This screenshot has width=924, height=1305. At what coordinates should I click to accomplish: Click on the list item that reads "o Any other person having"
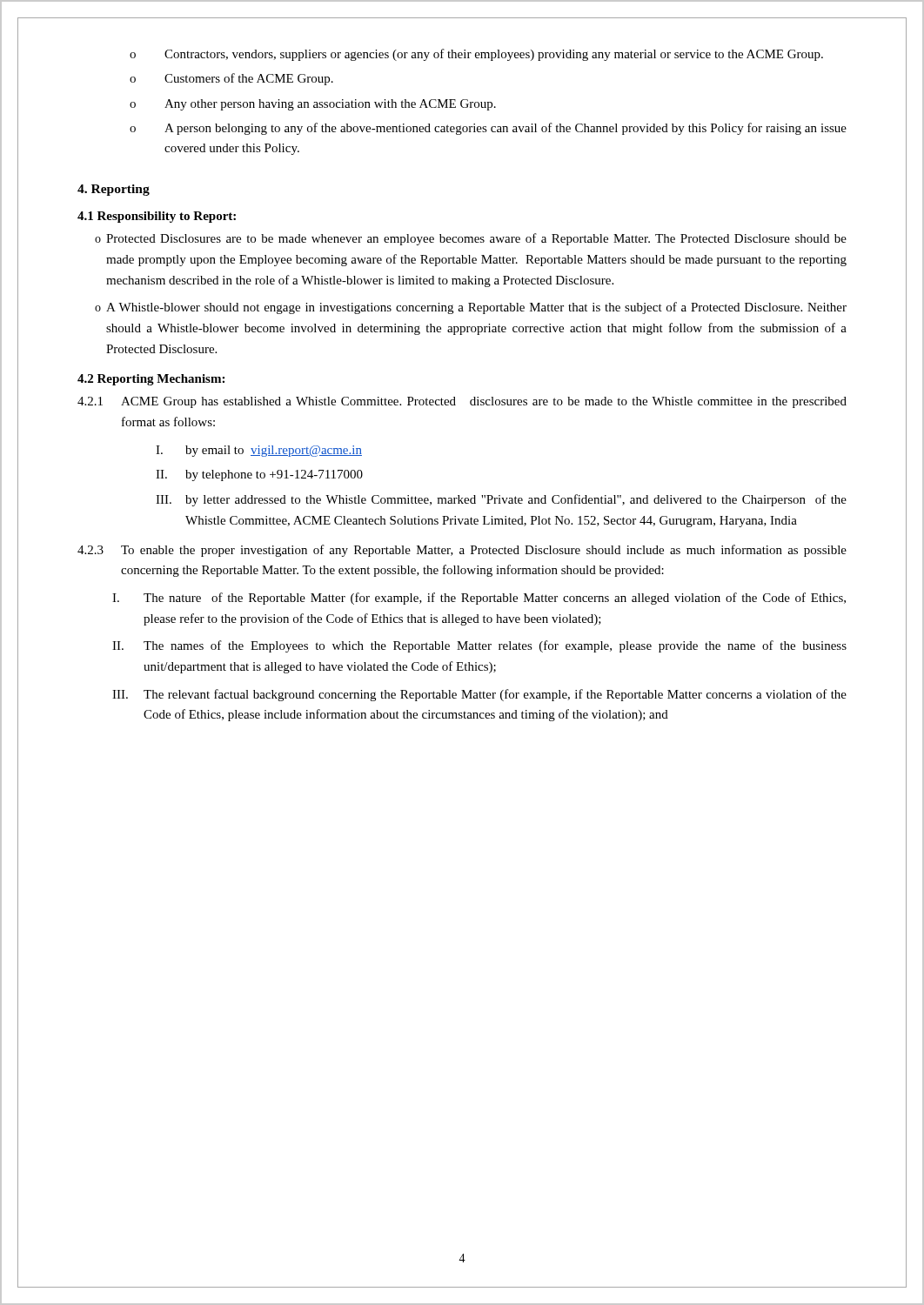pyautogui.click(x=462, y=104)
